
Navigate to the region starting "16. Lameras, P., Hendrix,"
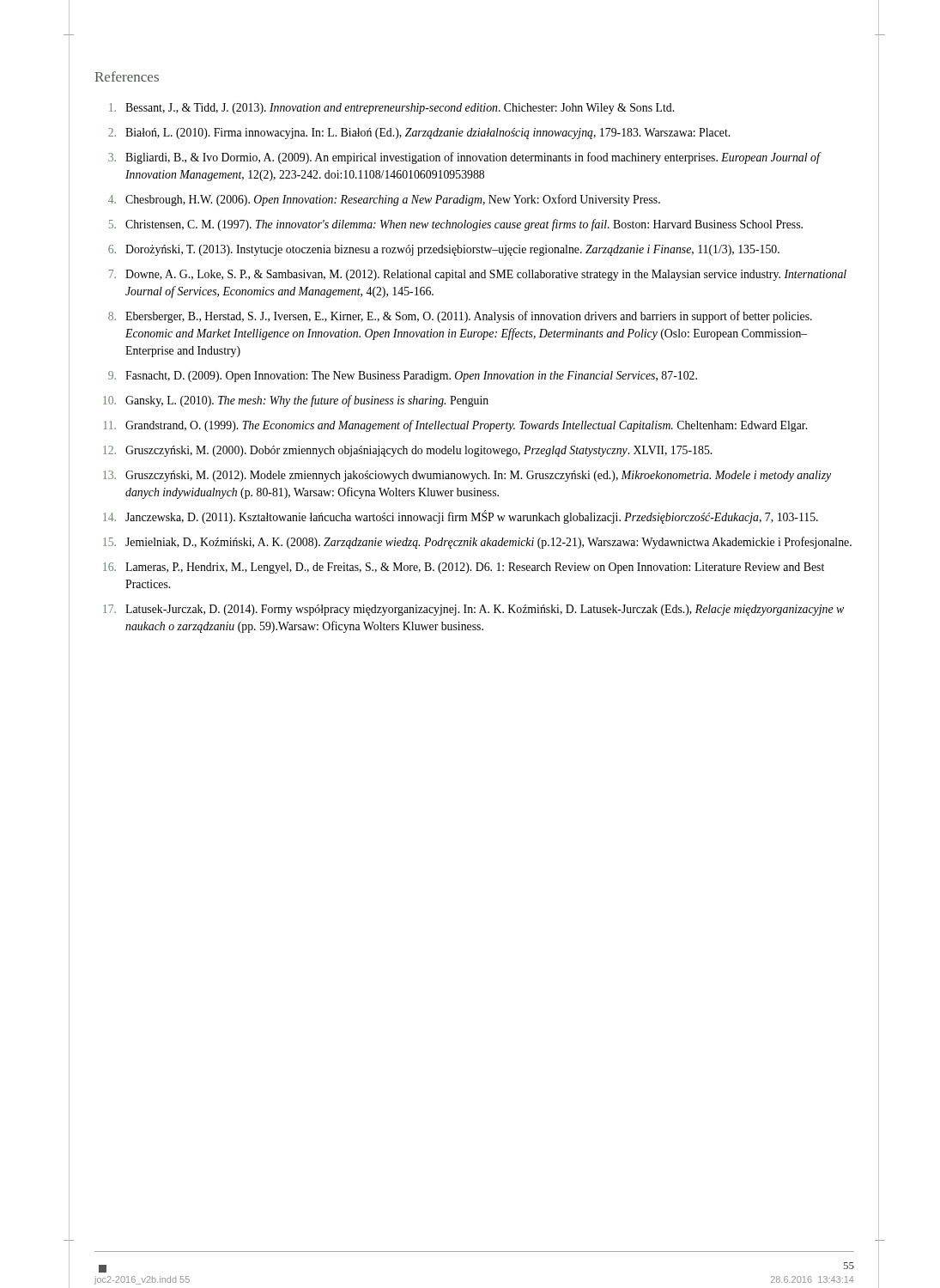coord(474,576)
